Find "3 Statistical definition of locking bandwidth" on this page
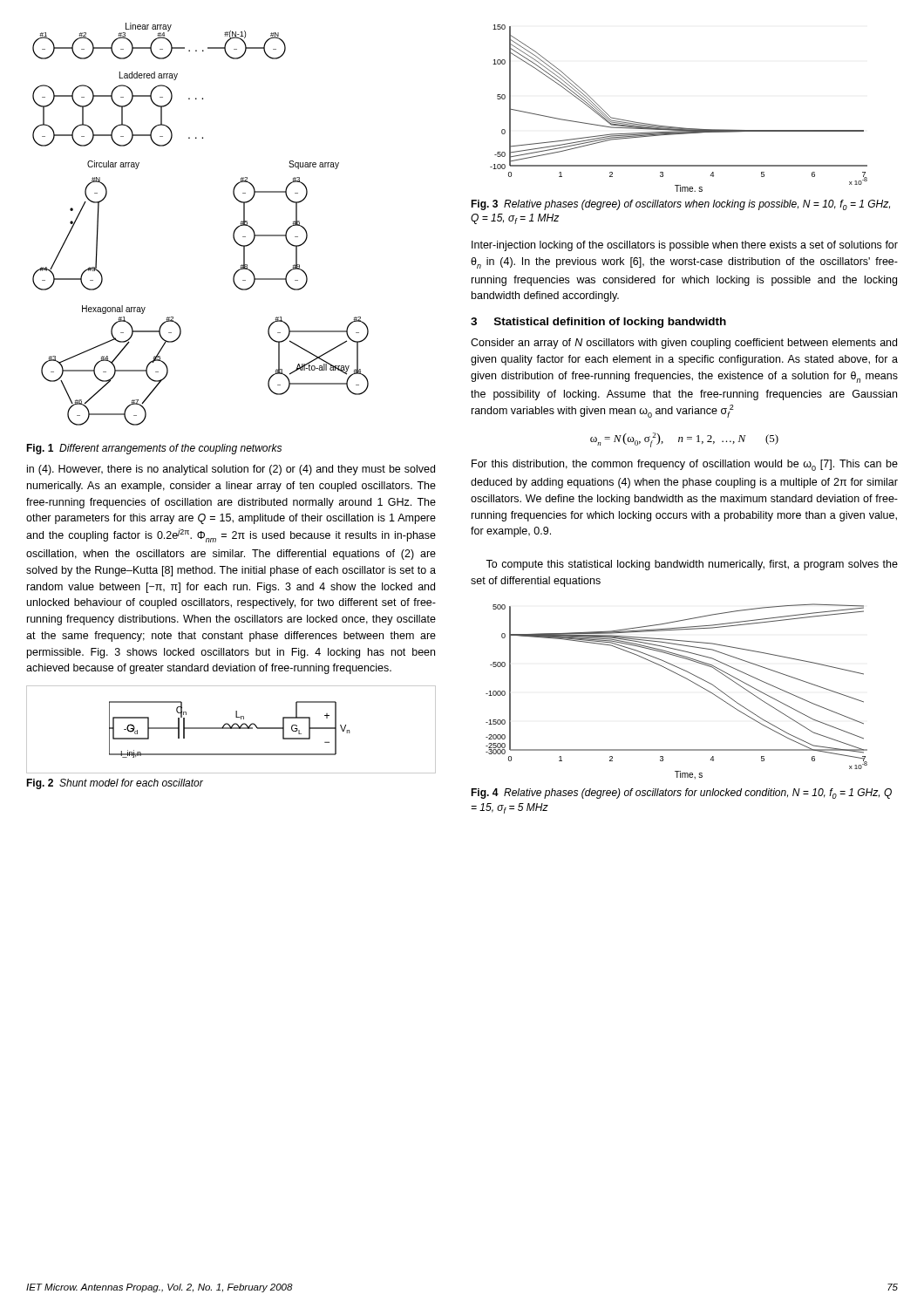 click(x=599, y=321)
